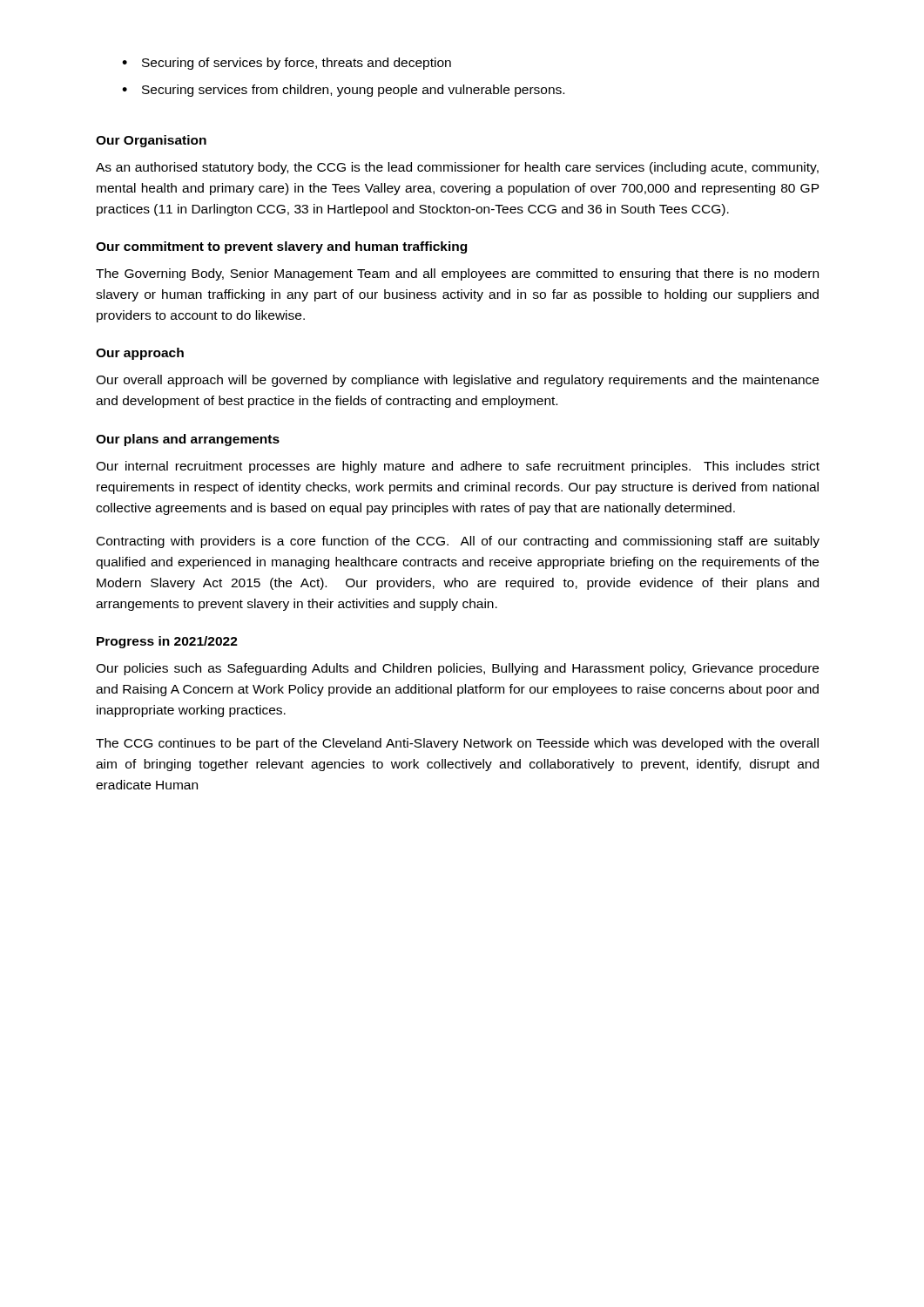Navigate to the block starting "Our approach"
924x1307 pixels.
[x=140, y=353]
